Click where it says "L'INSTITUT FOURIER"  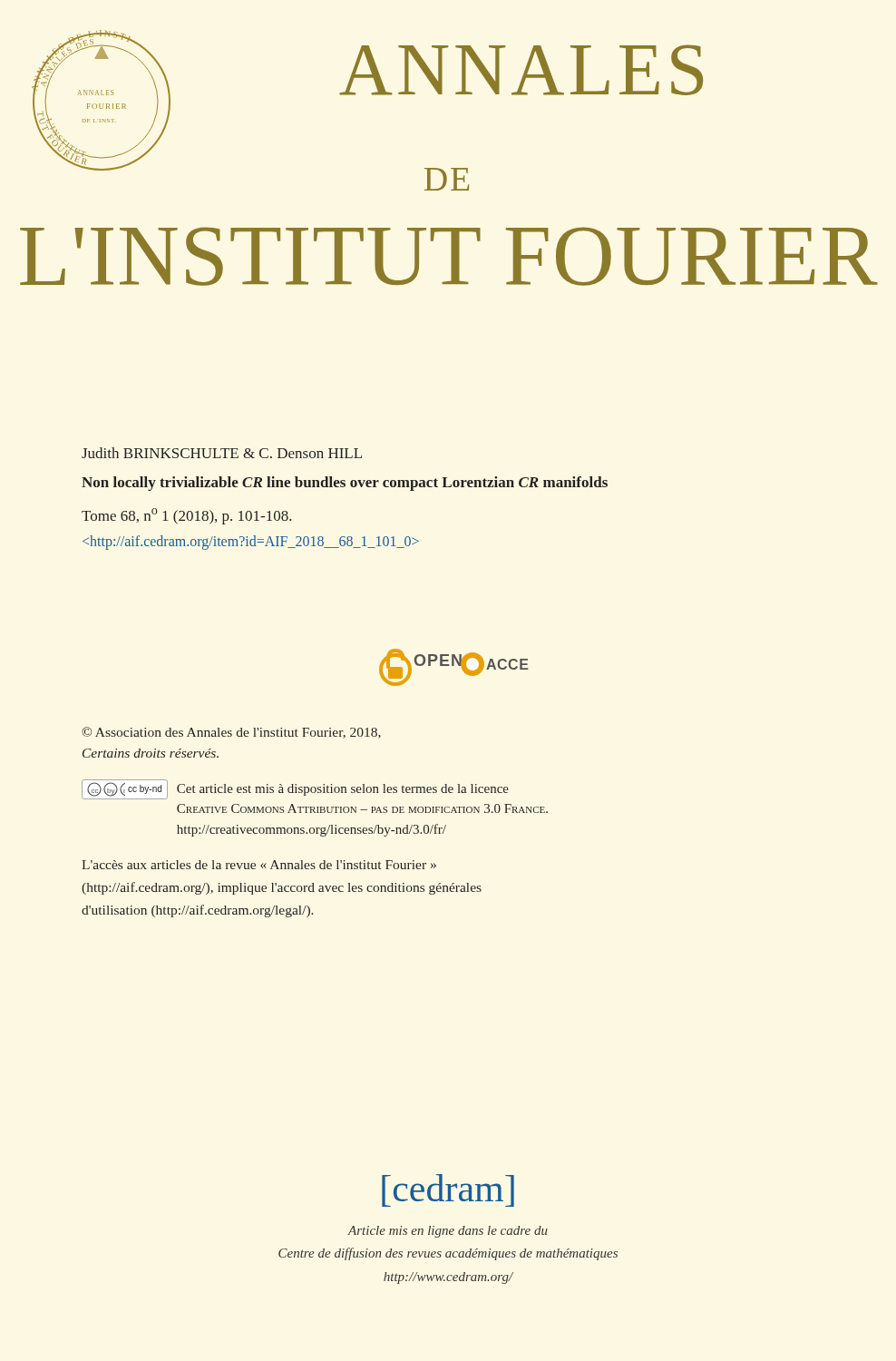pos(448,256)
